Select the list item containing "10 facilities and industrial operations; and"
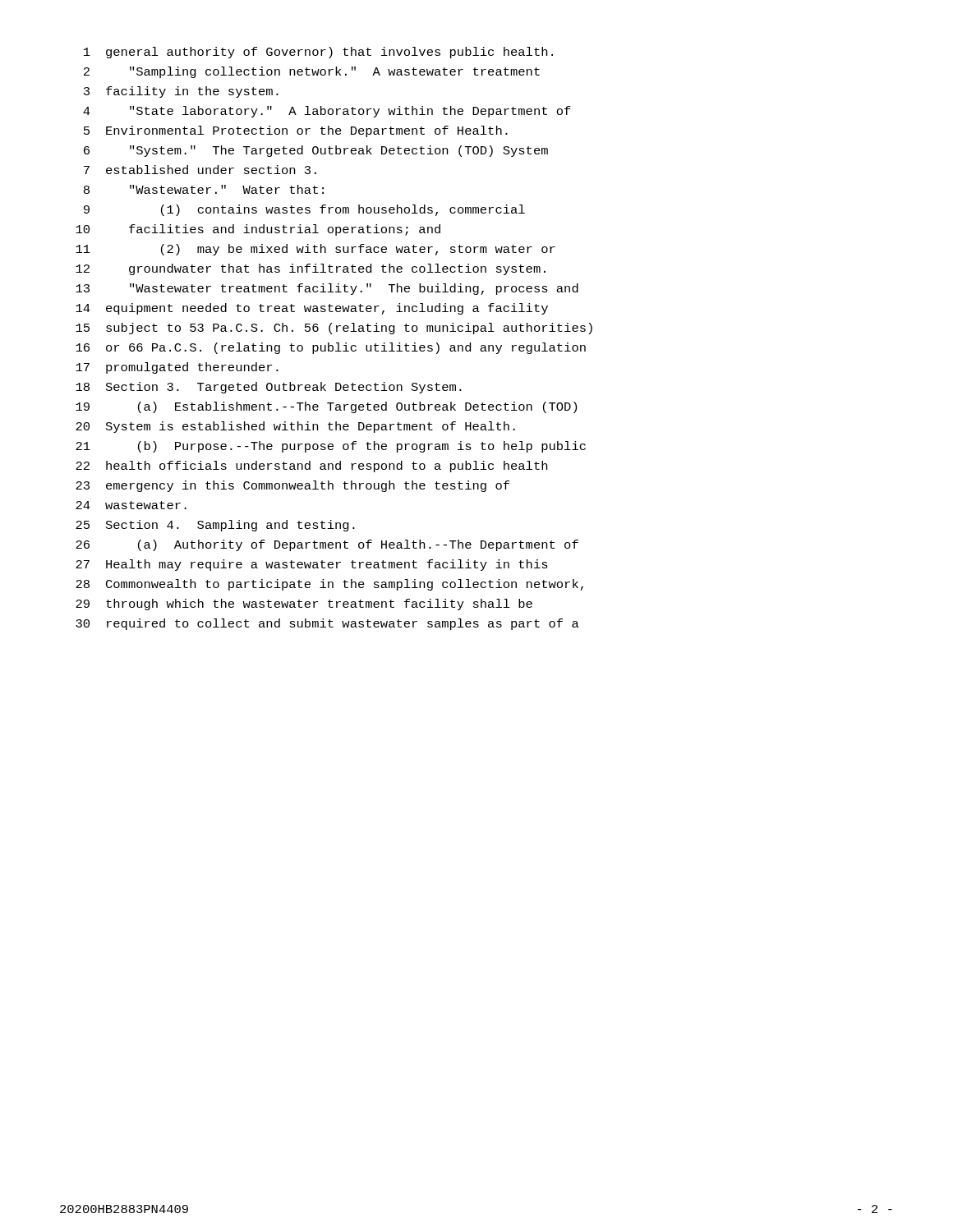This screenshot has height=1232, width=953. pyautogui.click(x=250, y=230)
